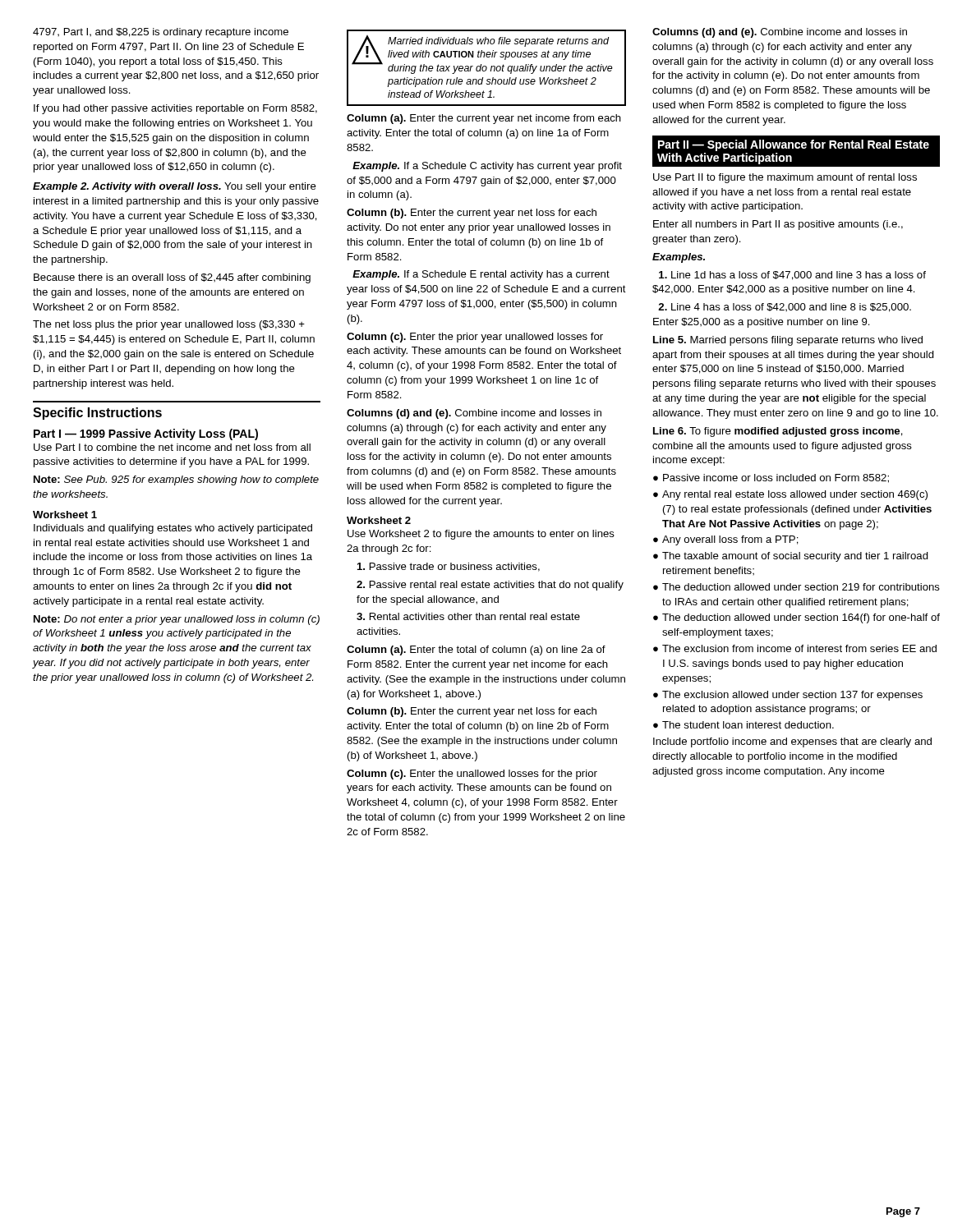
Task: Locate the region starting "Line 6. To figure"
Action: click(x=796, y=445)
